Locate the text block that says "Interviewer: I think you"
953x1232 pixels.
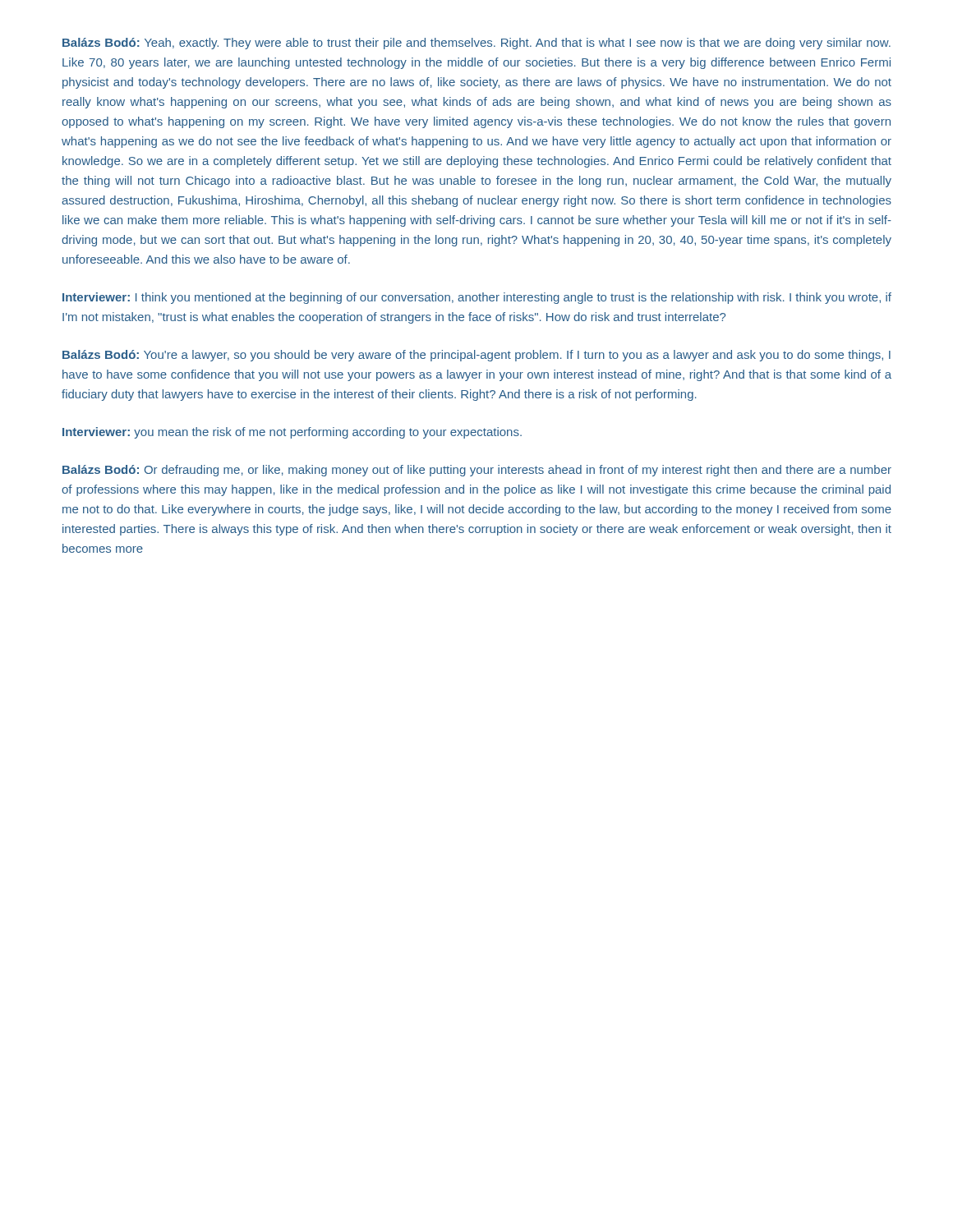pyautogui.click(x=476, y=307)
